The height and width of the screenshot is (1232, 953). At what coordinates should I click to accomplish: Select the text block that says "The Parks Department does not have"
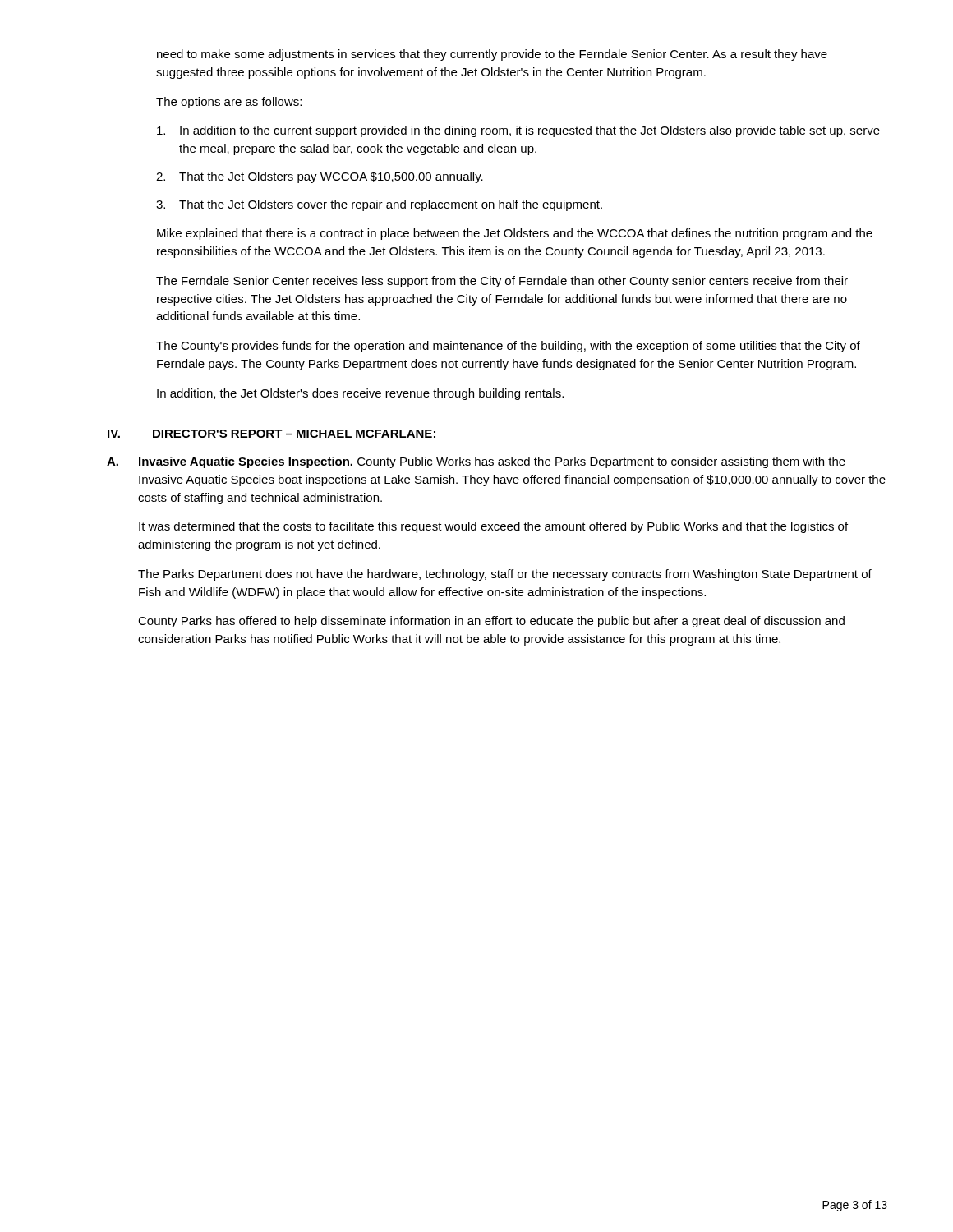505,582
